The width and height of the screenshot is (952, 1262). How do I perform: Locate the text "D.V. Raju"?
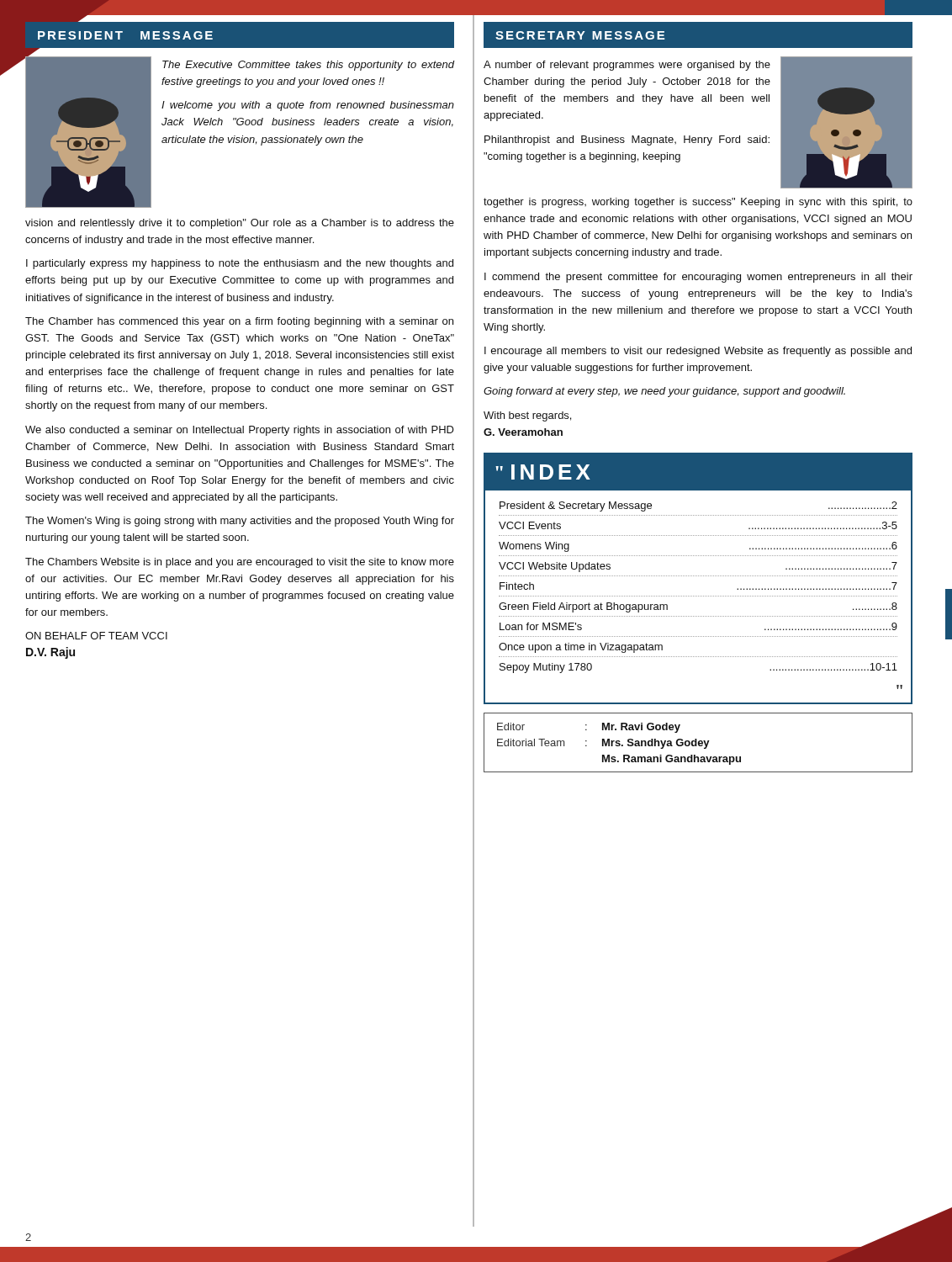click(51, 652)
